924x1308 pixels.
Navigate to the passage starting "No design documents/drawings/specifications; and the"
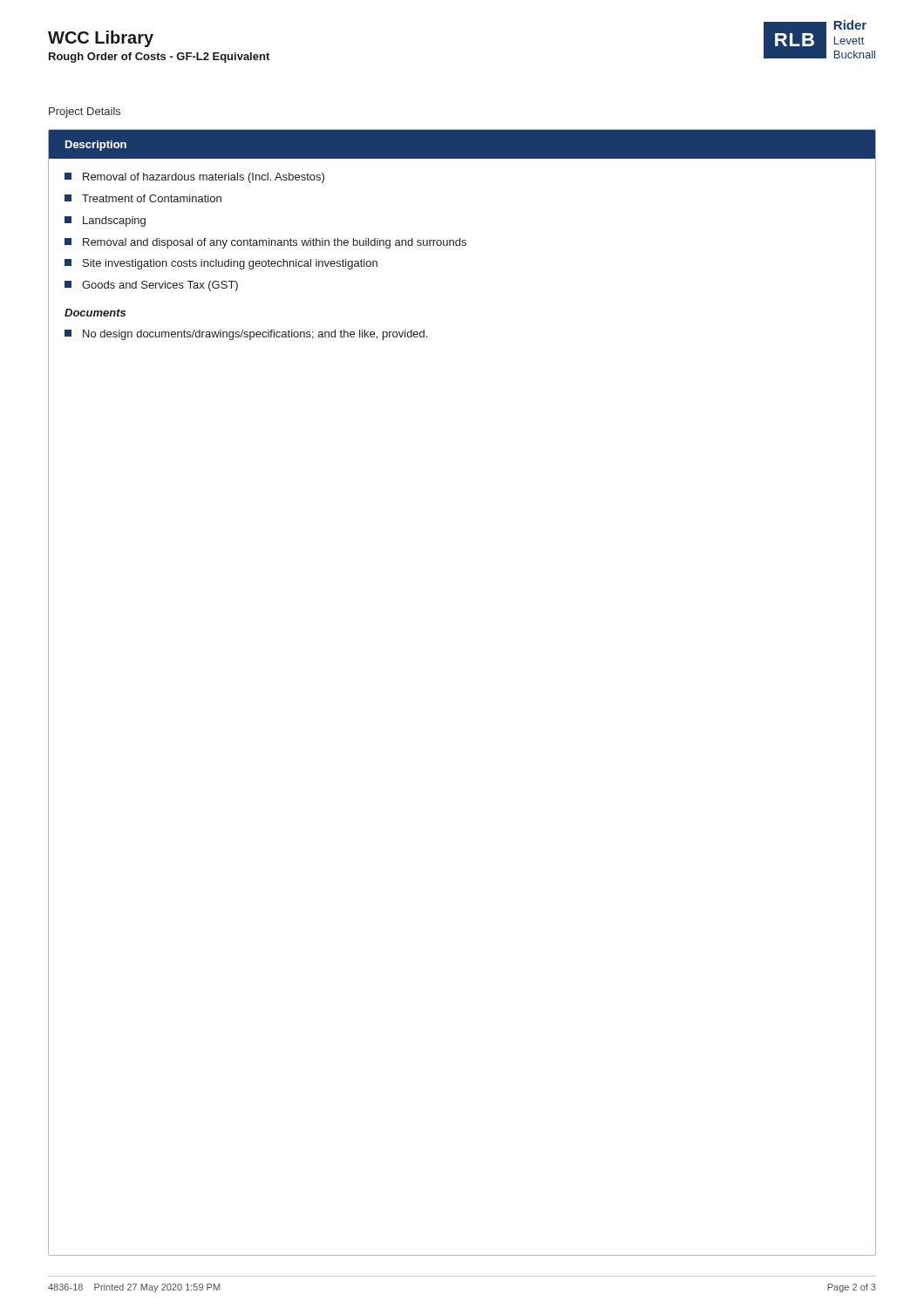point(246,334)
